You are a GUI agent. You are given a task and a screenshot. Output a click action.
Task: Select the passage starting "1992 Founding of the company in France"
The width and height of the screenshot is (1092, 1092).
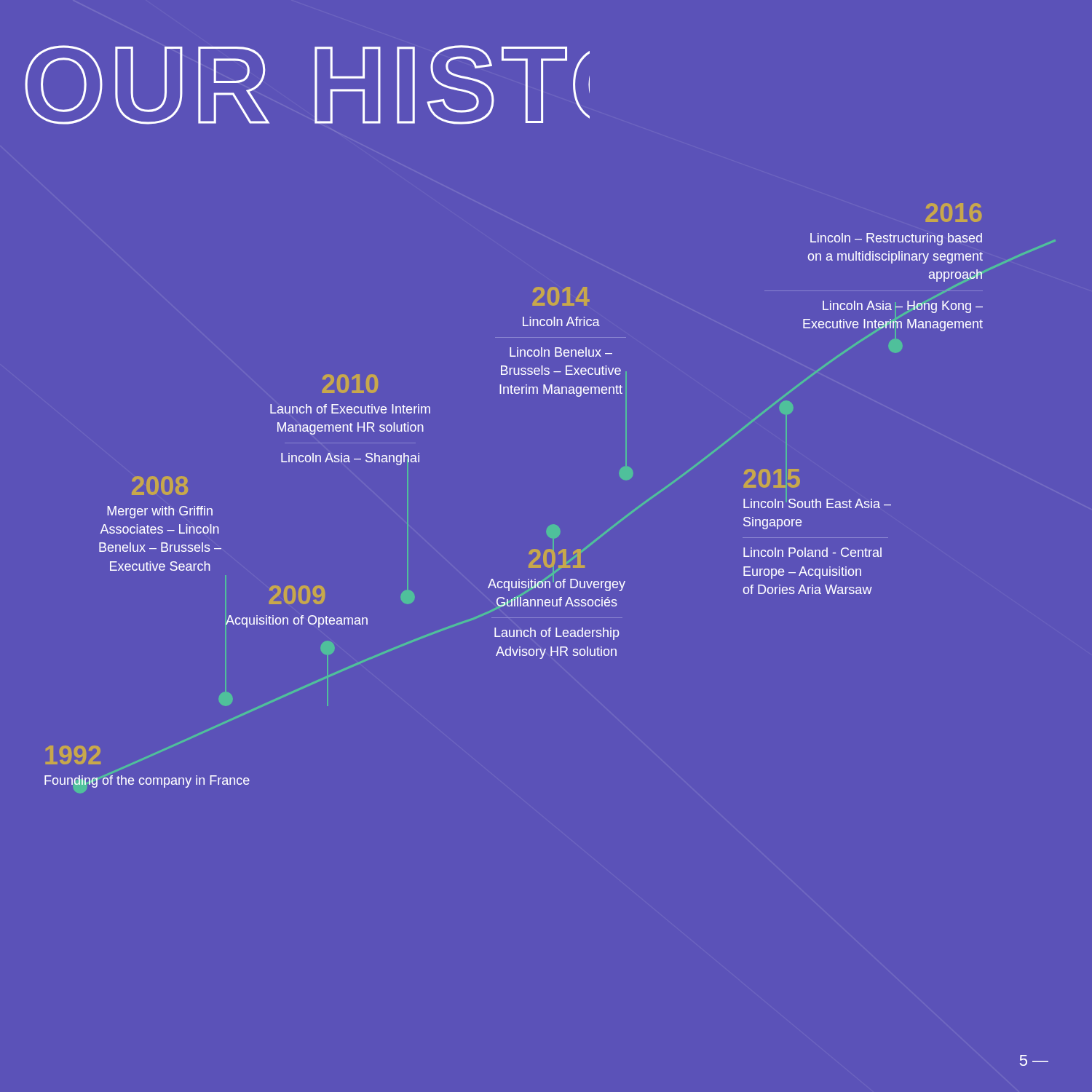147,766
